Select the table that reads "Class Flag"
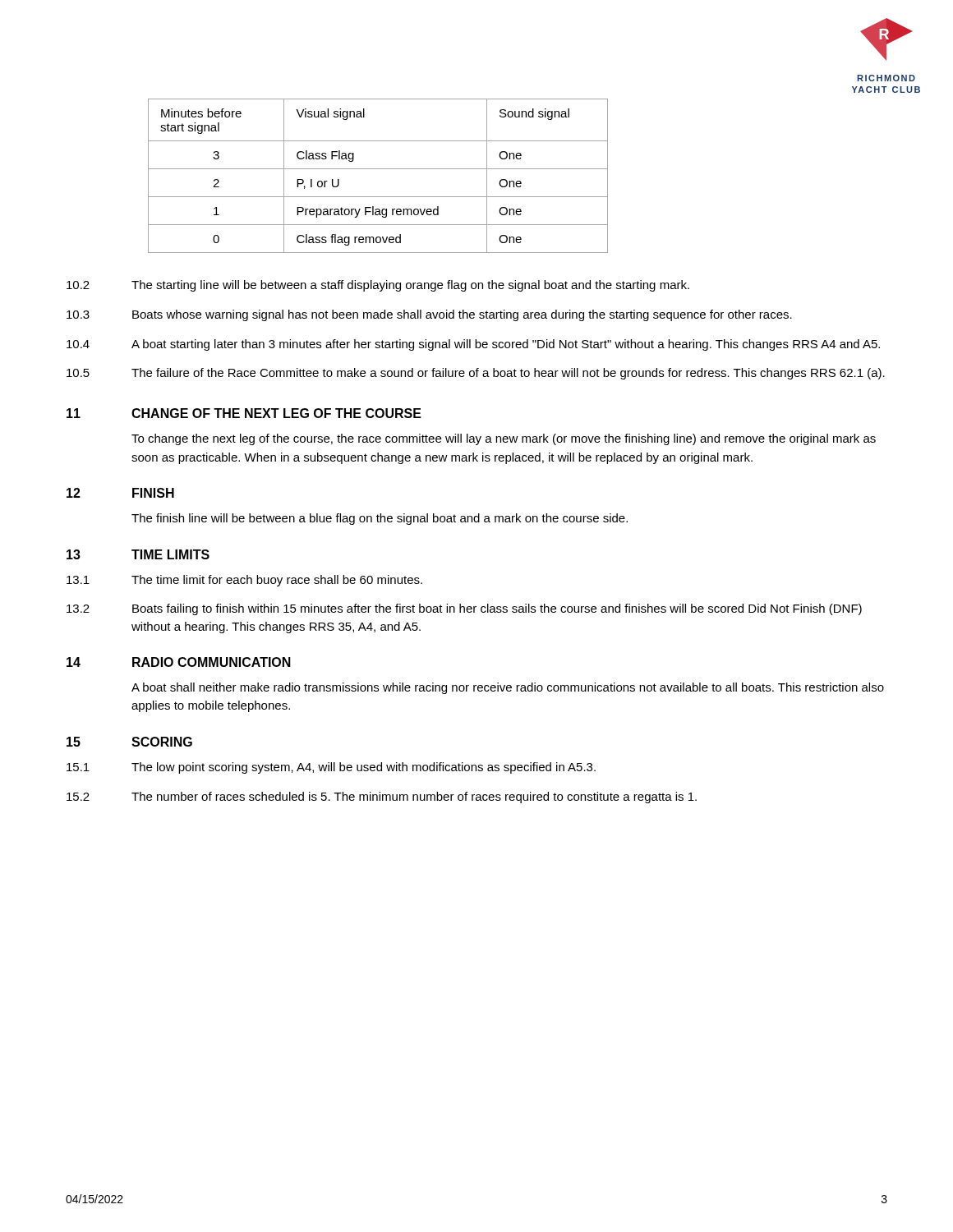Viewport: 953px width, 1232px height. [x=497, y=176]
